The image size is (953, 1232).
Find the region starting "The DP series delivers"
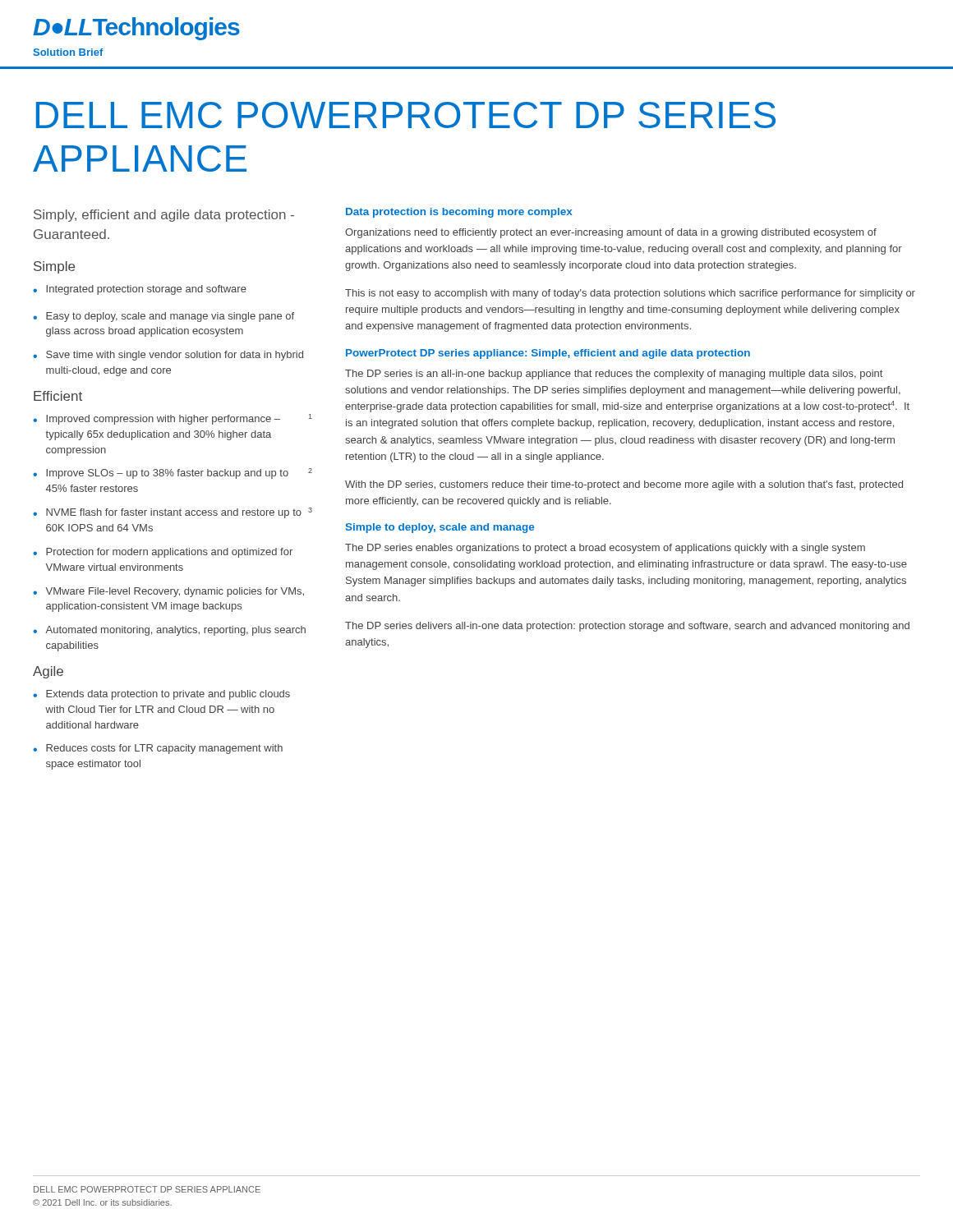[x=628, y=633]
